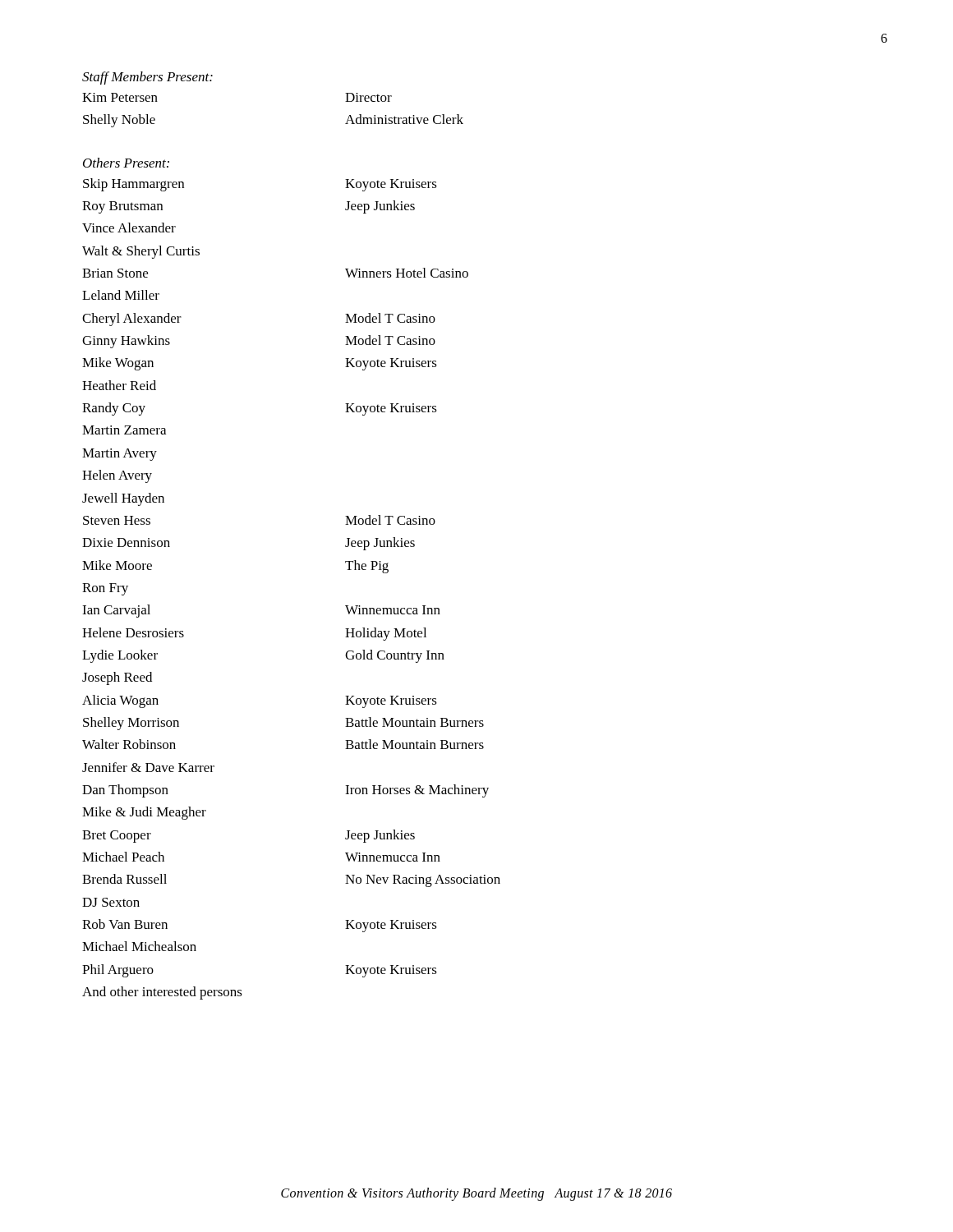Find "Michael Michealson" on this page
This screenshot has width=953, height=1232.
(139, 946)
